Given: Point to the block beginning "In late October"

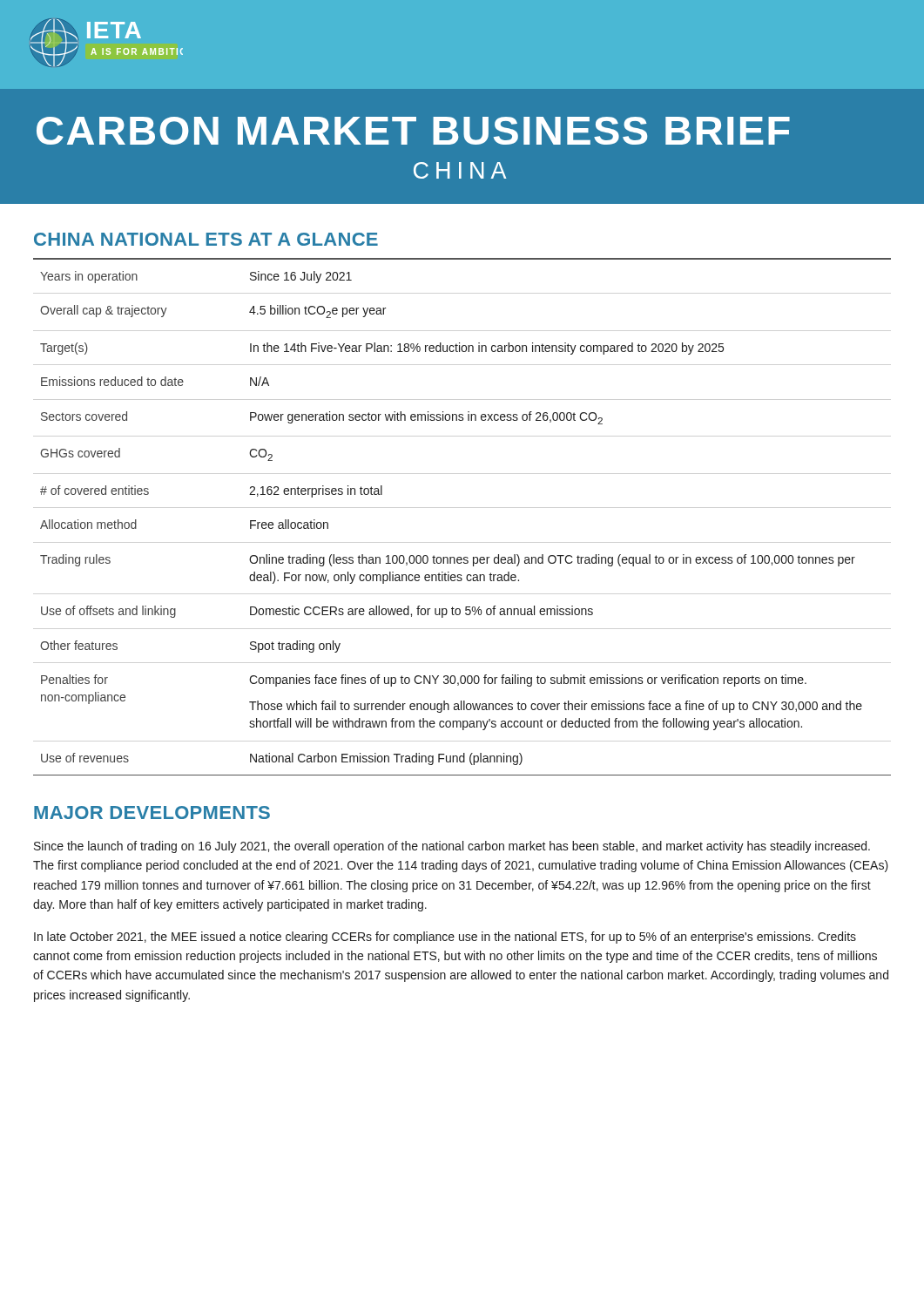Looking at the screenshot, I should pyautogui.click(x=461, y=966).
